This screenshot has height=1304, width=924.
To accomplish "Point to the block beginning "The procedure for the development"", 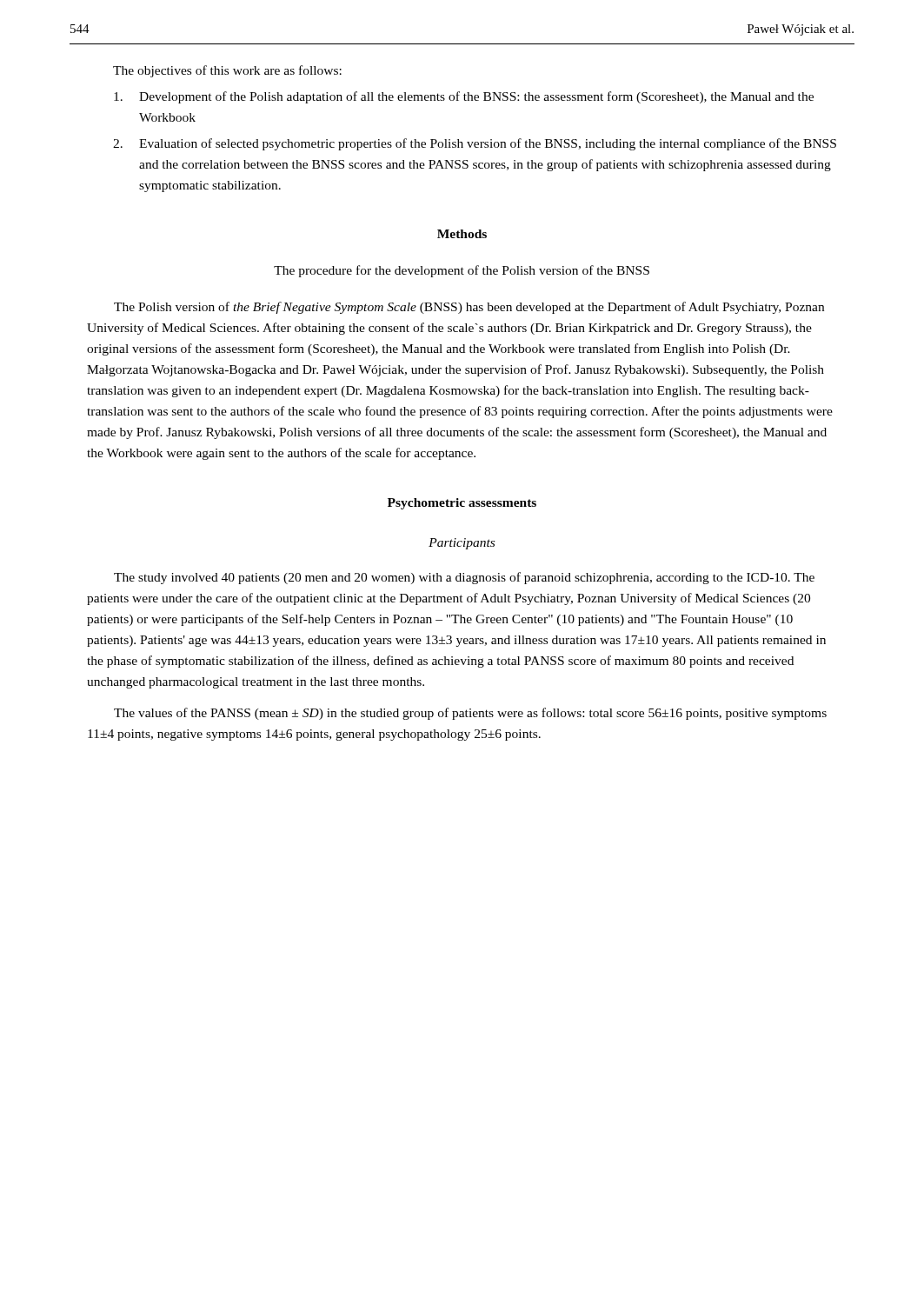I will 462,270.
